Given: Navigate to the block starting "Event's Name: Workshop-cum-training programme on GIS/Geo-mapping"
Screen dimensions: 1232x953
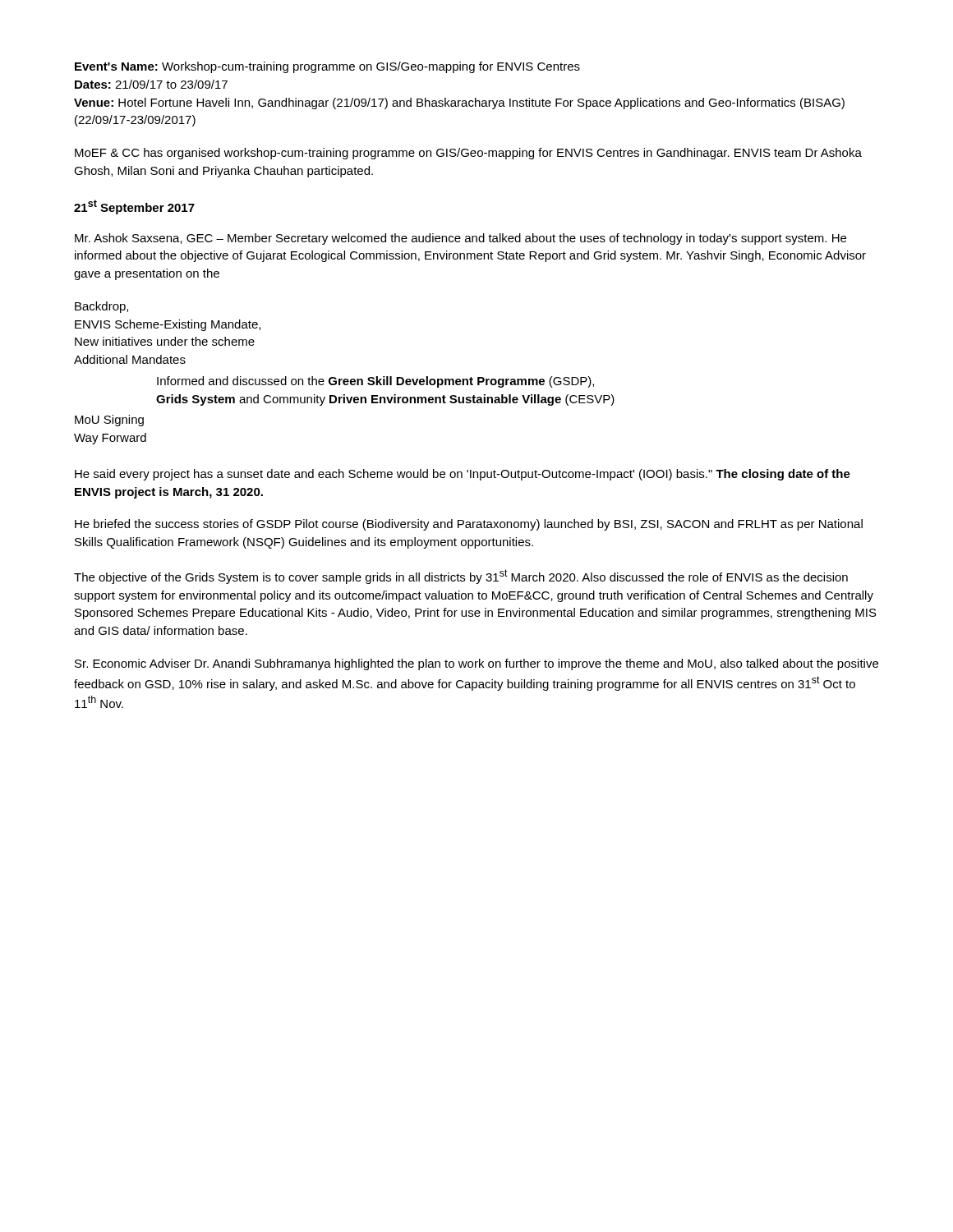Looking at the screenshot, I should pyautogui.click(x=460, y=93).
